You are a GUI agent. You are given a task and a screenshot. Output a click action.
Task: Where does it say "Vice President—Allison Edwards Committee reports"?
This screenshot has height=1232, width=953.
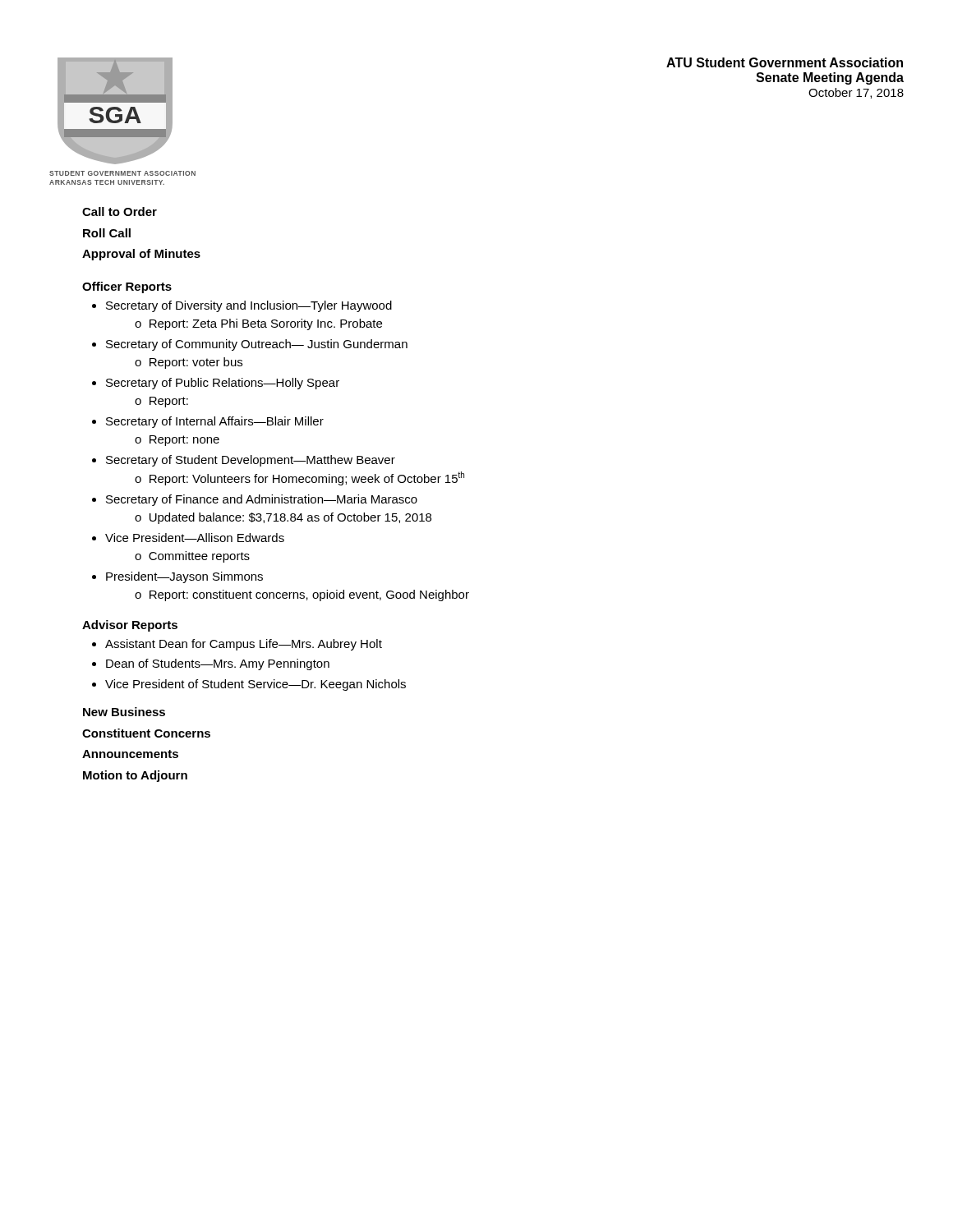(x=195, y=538)
